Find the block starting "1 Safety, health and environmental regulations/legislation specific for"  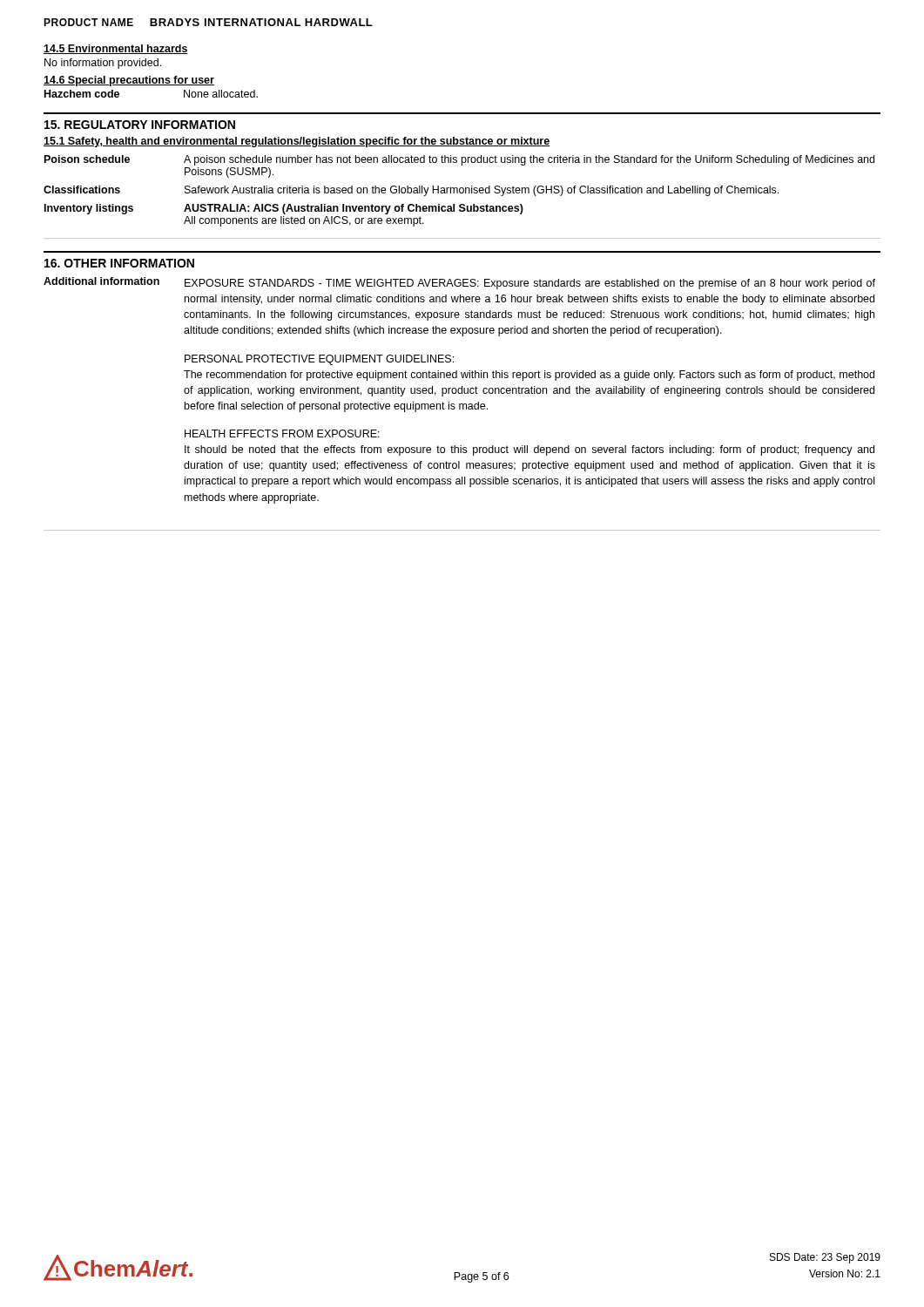tap(297, 141)
